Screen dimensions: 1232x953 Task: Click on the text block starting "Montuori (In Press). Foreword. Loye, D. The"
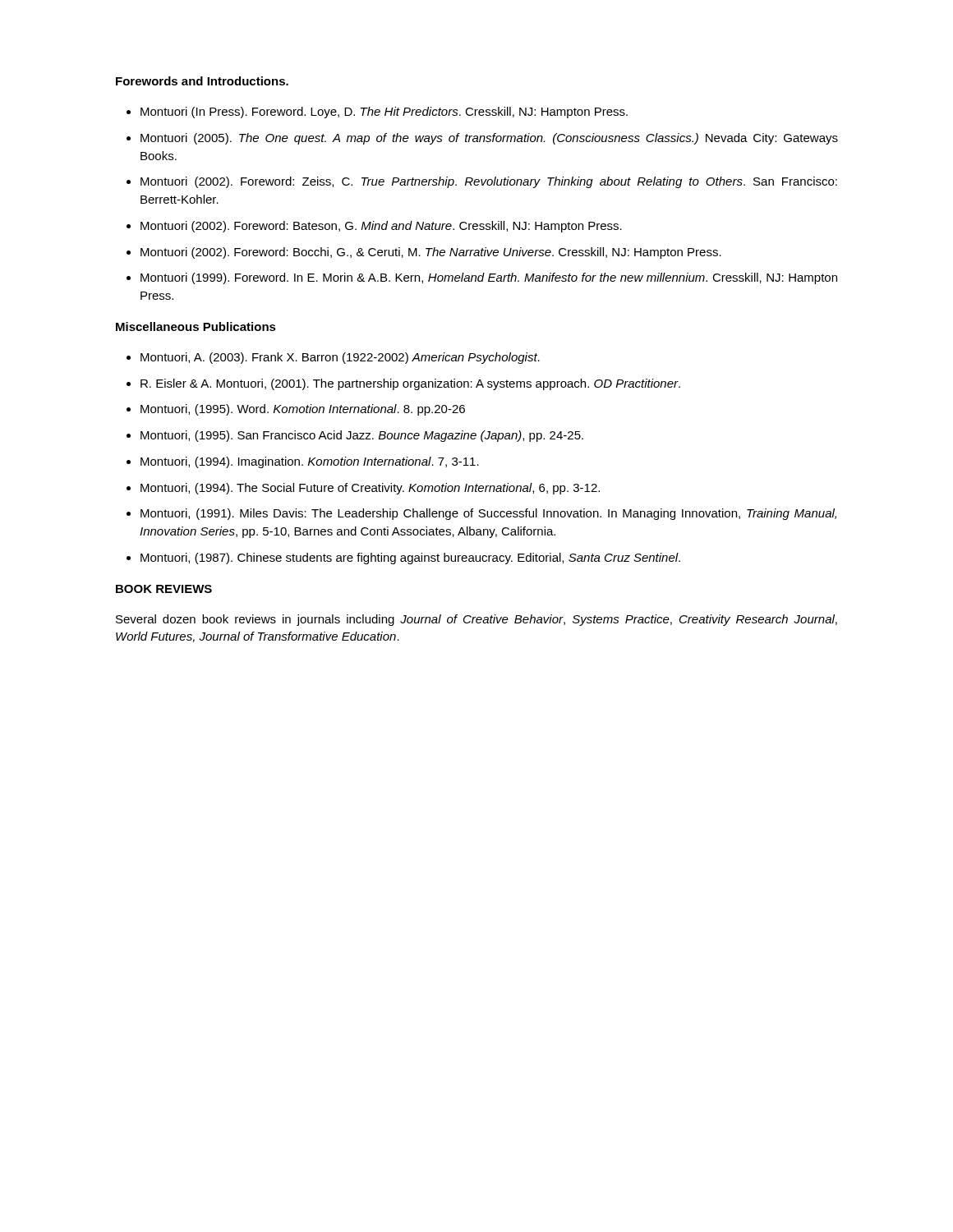(384, 111)
